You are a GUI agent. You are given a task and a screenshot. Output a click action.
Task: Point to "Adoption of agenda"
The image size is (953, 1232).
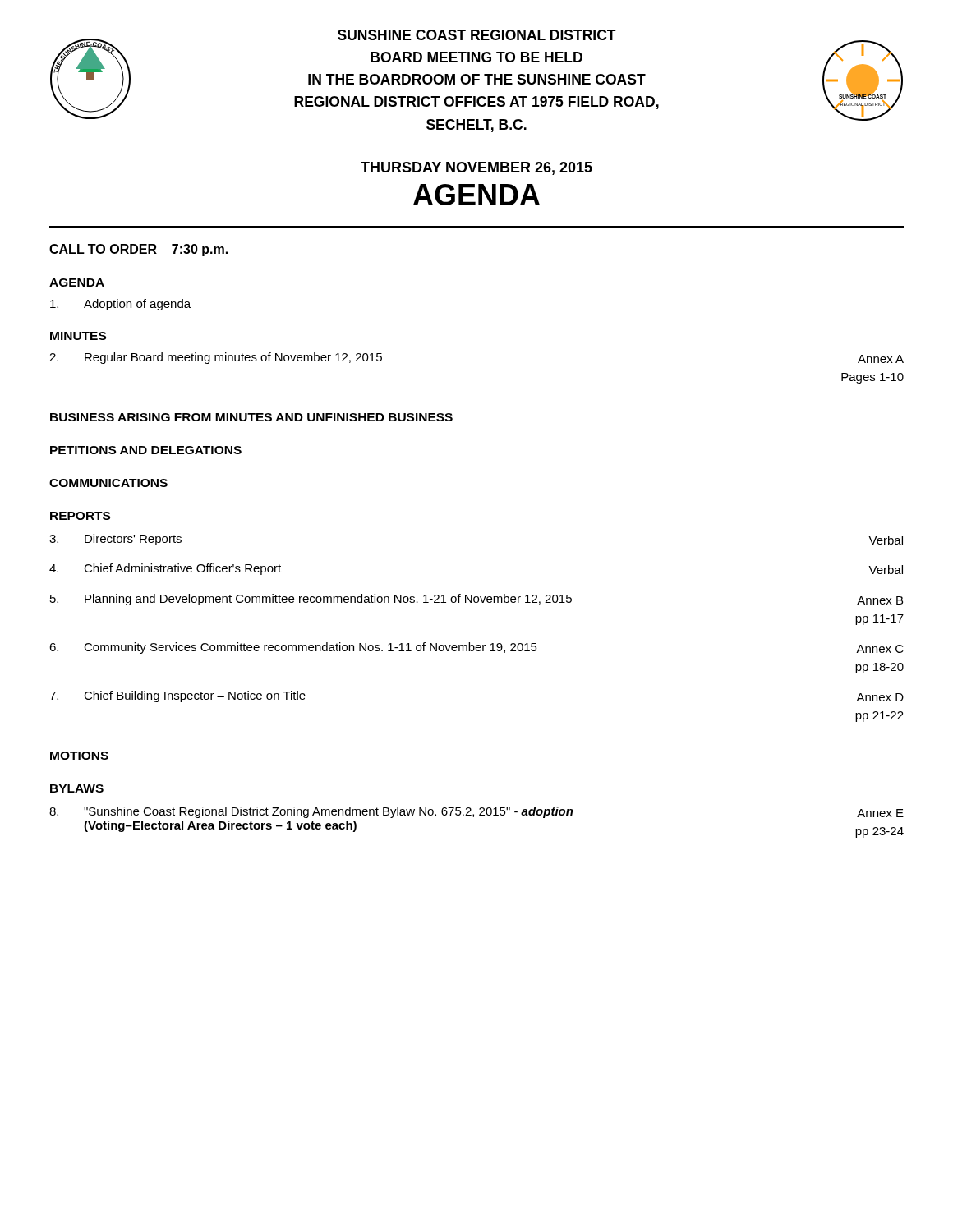[x=120, y=305]
